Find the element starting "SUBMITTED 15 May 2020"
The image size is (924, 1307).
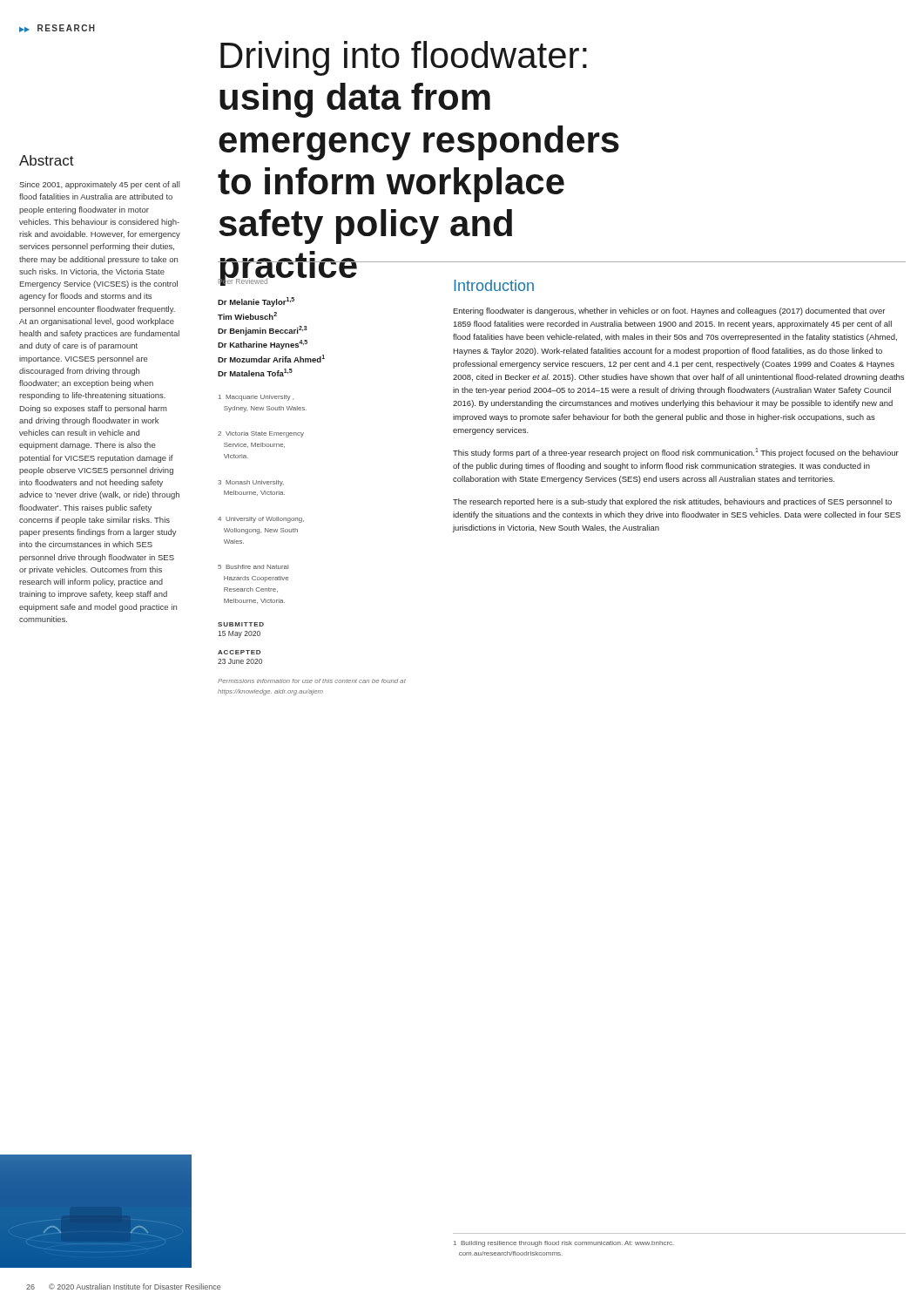point(241,624)
